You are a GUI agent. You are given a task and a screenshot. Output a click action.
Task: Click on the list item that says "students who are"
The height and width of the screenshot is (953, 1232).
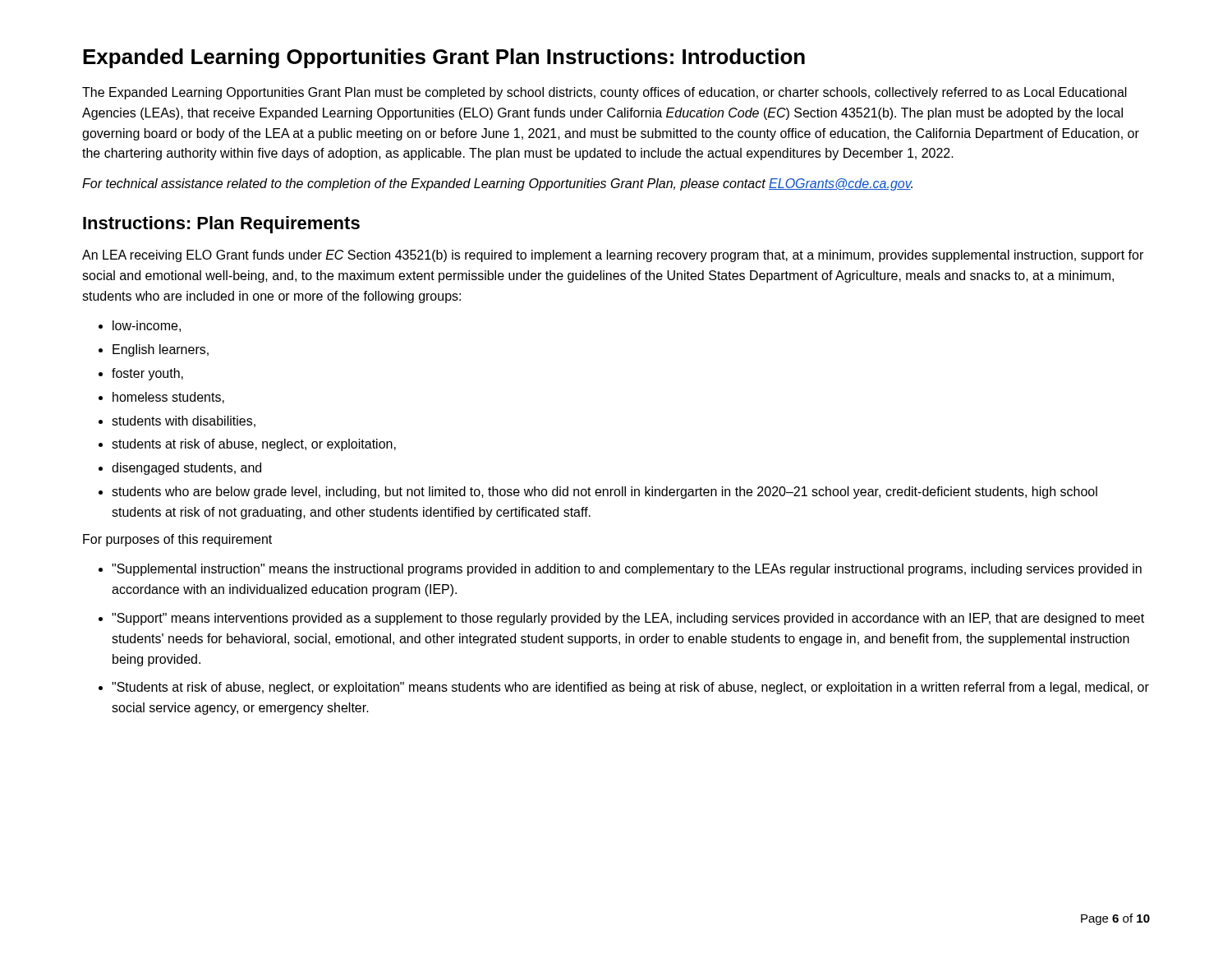point(616,503)
